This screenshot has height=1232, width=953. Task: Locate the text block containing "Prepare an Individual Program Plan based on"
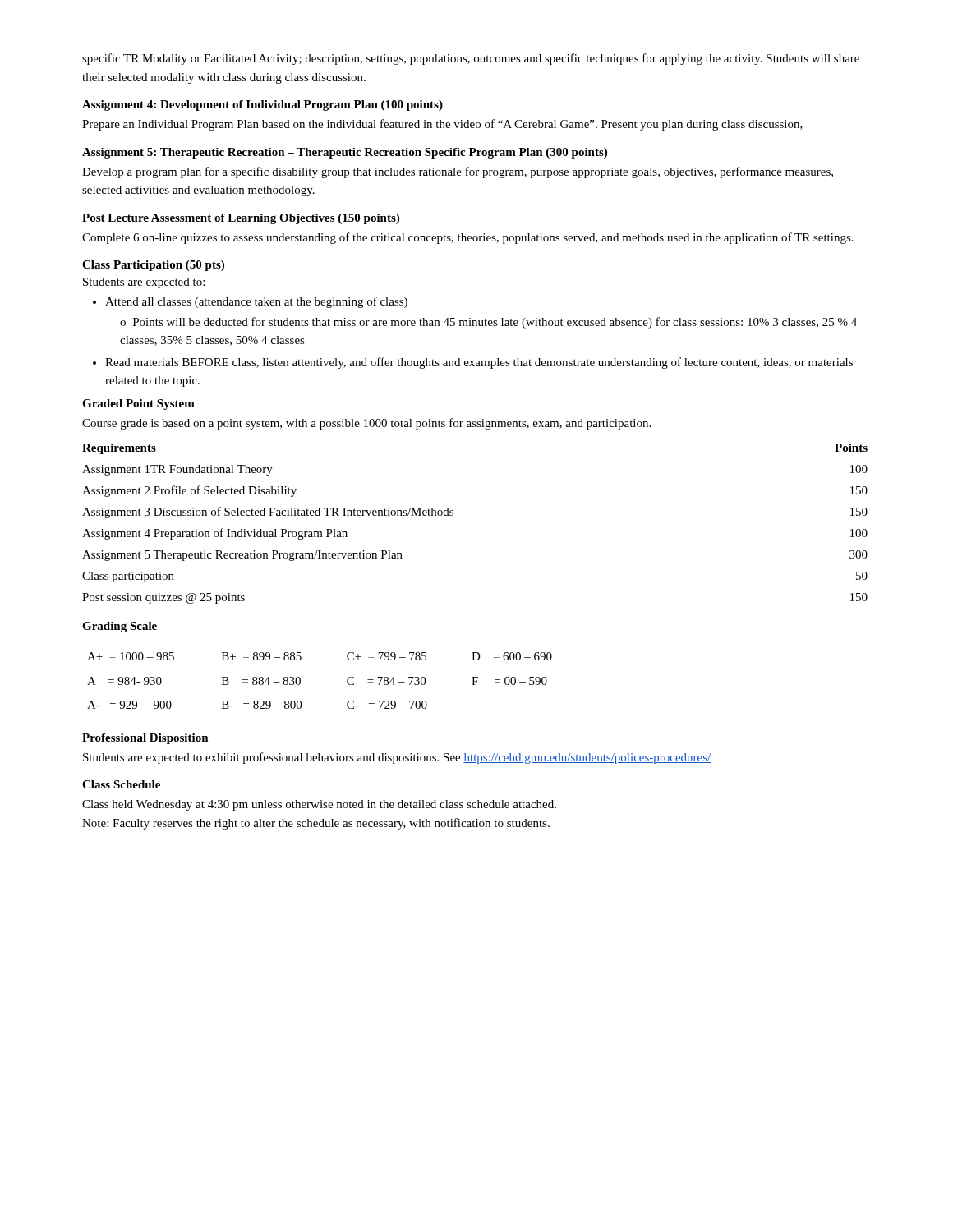click(x=443, y=124)
